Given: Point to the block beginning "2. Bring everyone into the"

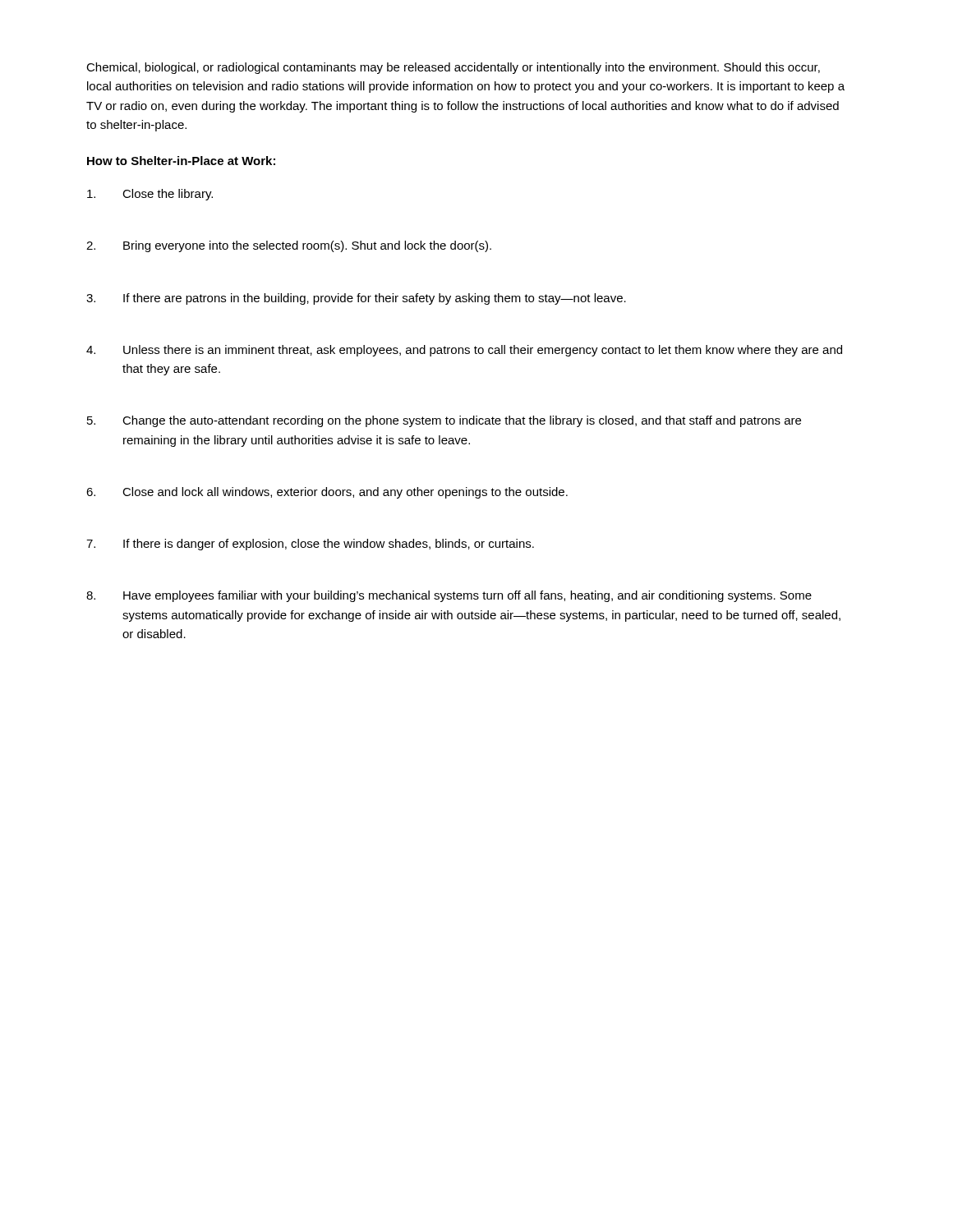Looking at the screenshot, I should [x=466, y=245].
